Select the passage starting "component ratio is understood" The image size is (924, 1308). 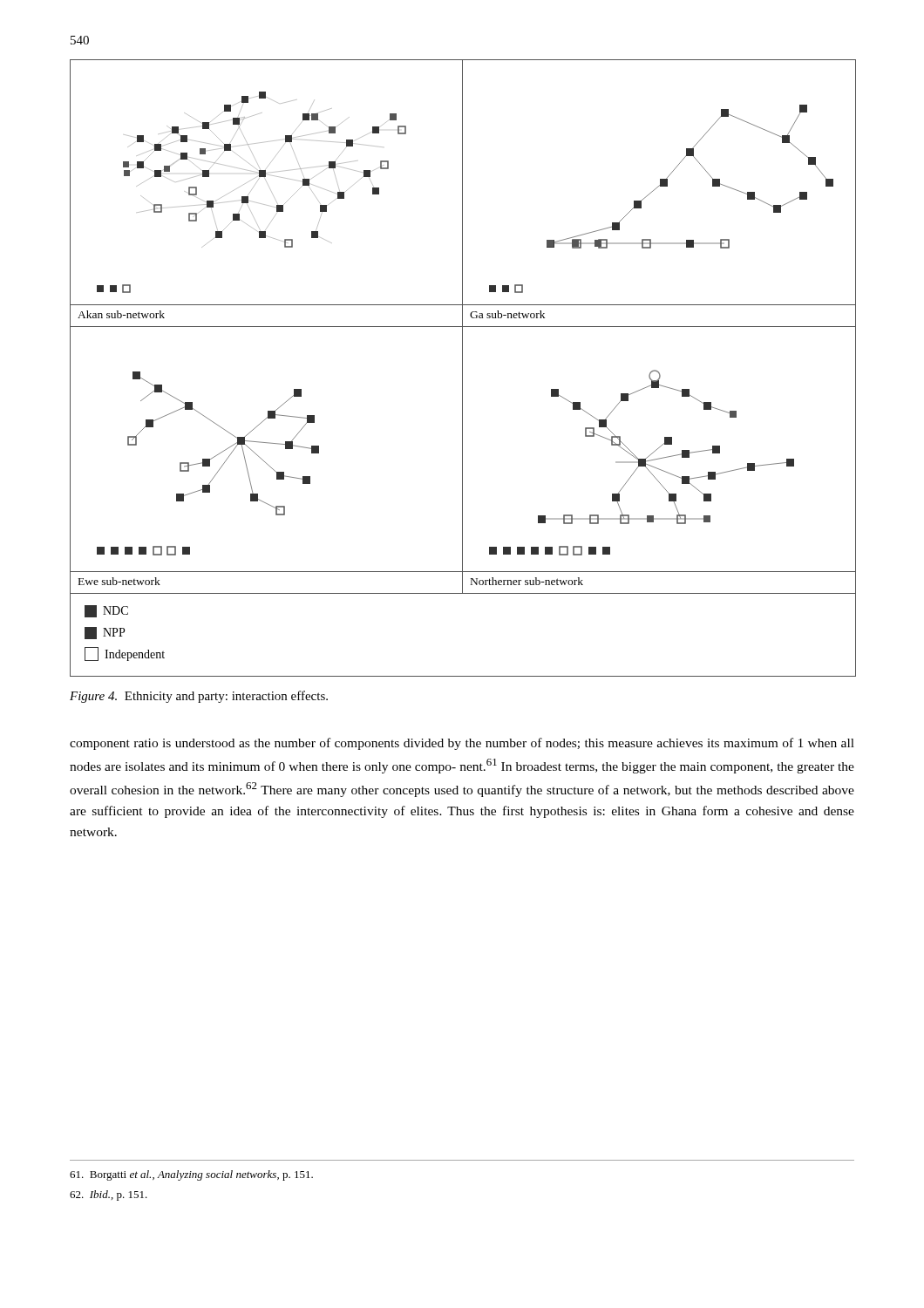(x=462, y=788)
